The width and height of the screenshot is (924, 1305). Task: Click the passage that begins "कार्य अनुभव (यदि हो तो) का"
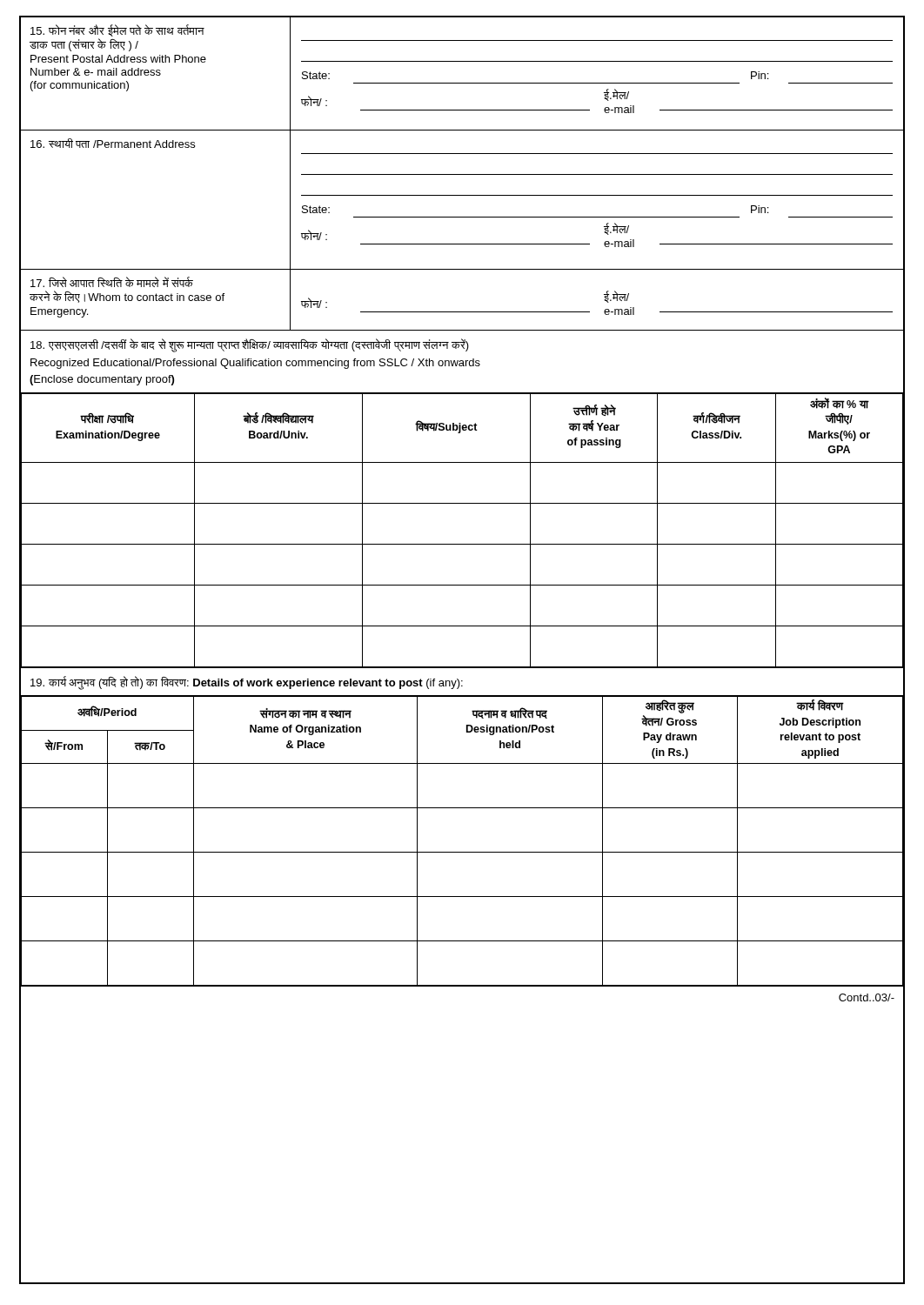(246, 682)
